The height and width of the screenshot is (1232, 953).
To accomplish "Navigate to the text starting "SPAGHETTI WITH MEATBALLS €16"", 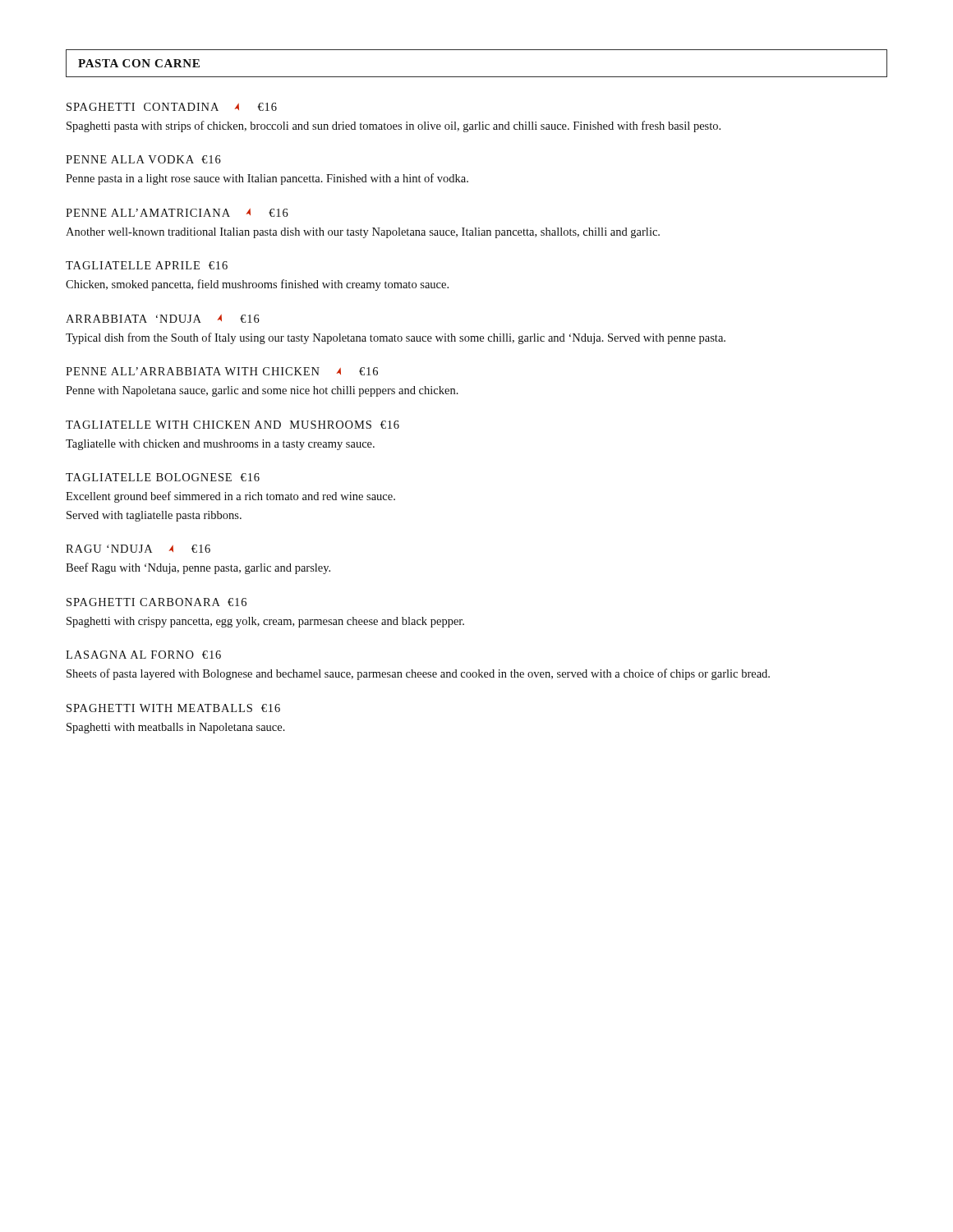I will (x=173, y=708).
